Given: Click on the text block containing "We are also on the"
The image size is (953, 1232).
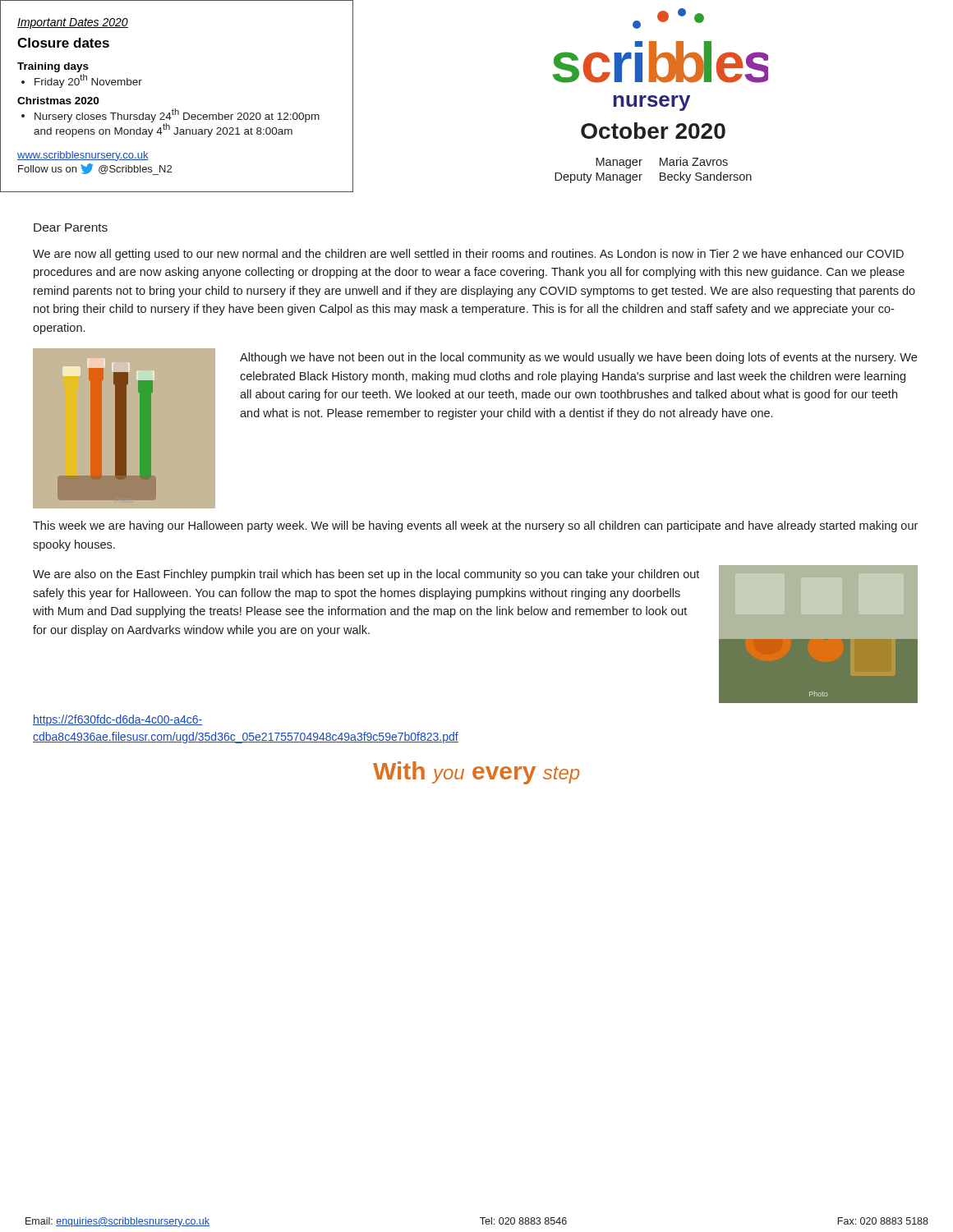Looking at the screenshot, I should point(366,602).
